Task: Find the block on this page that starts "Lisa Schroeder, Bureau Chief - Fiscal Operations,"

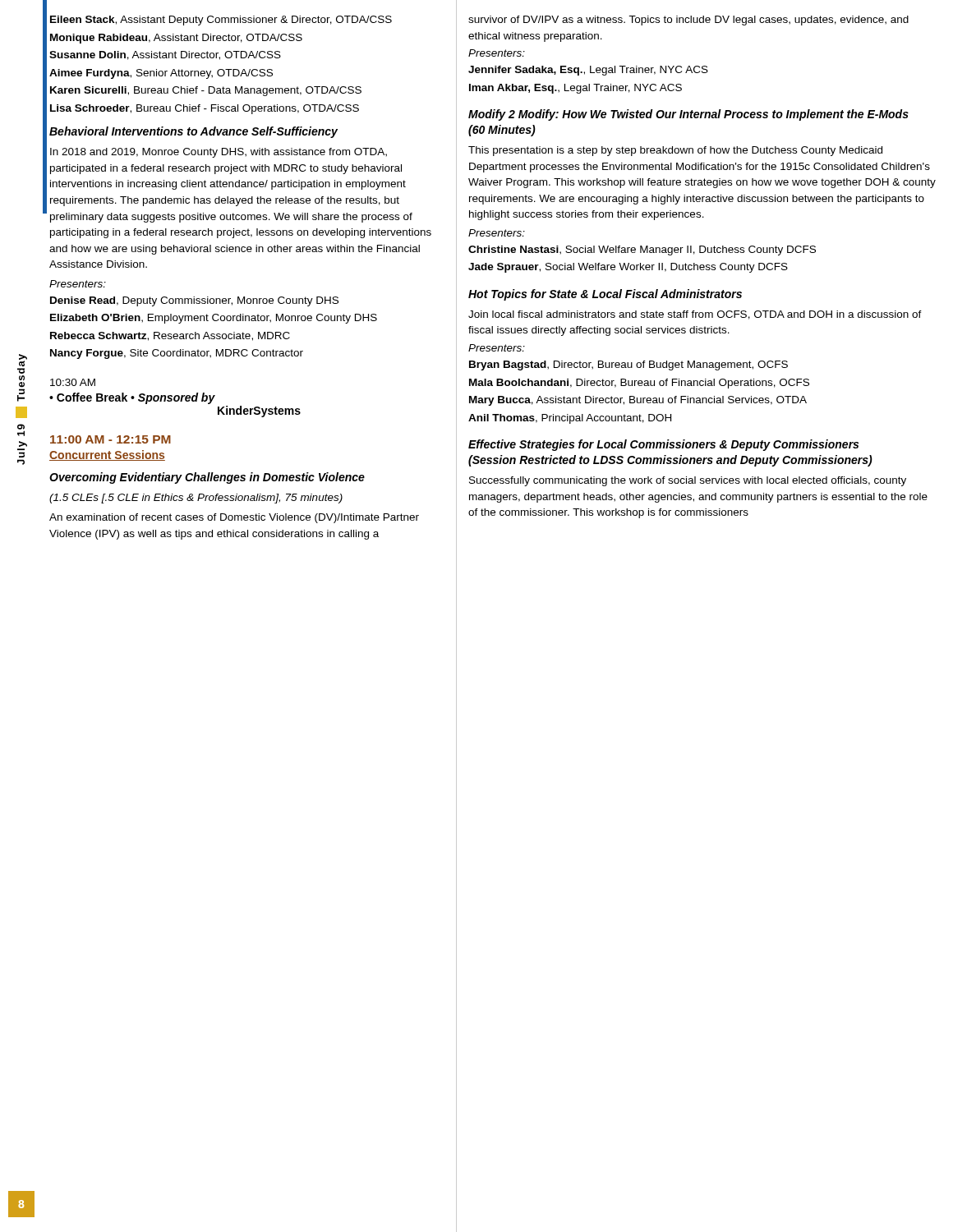Action: tap(204, 108)
